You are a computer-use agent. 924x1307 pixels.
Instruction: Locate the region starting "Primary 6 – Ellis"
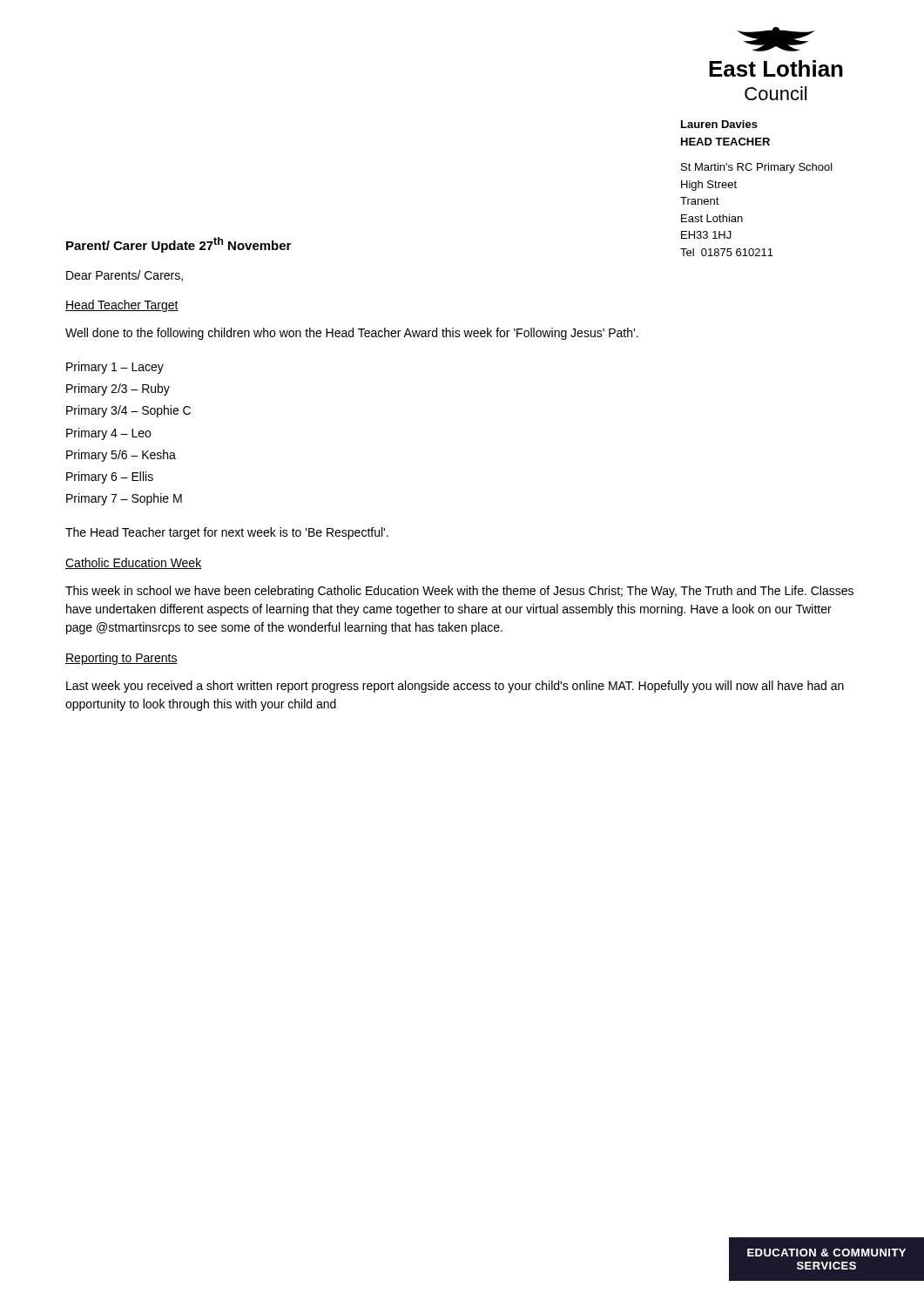tap(109, 477)
